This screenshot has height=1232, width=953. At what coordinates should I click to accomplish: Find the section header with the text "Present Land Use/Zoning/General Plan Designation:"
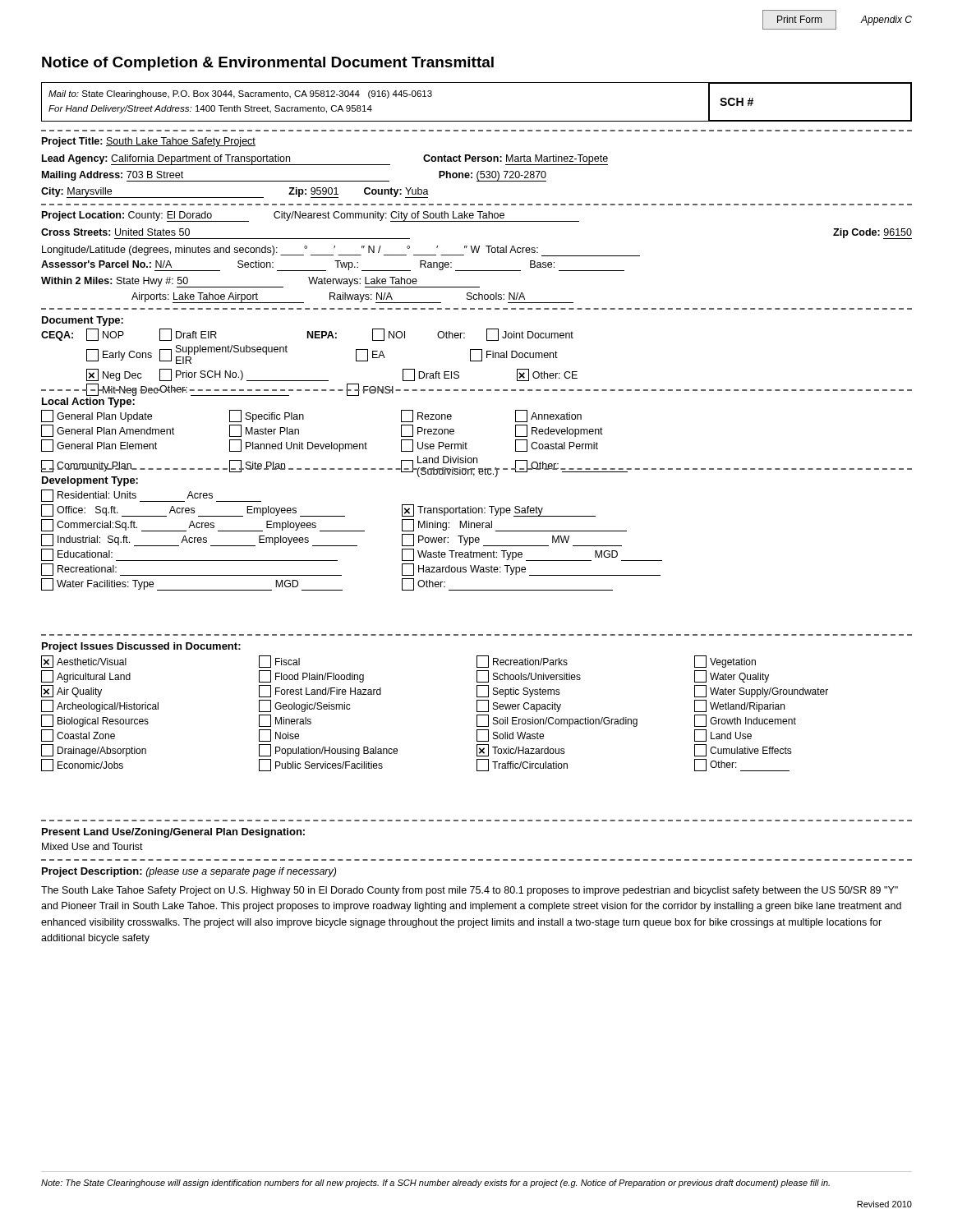[x=173, y=832]
